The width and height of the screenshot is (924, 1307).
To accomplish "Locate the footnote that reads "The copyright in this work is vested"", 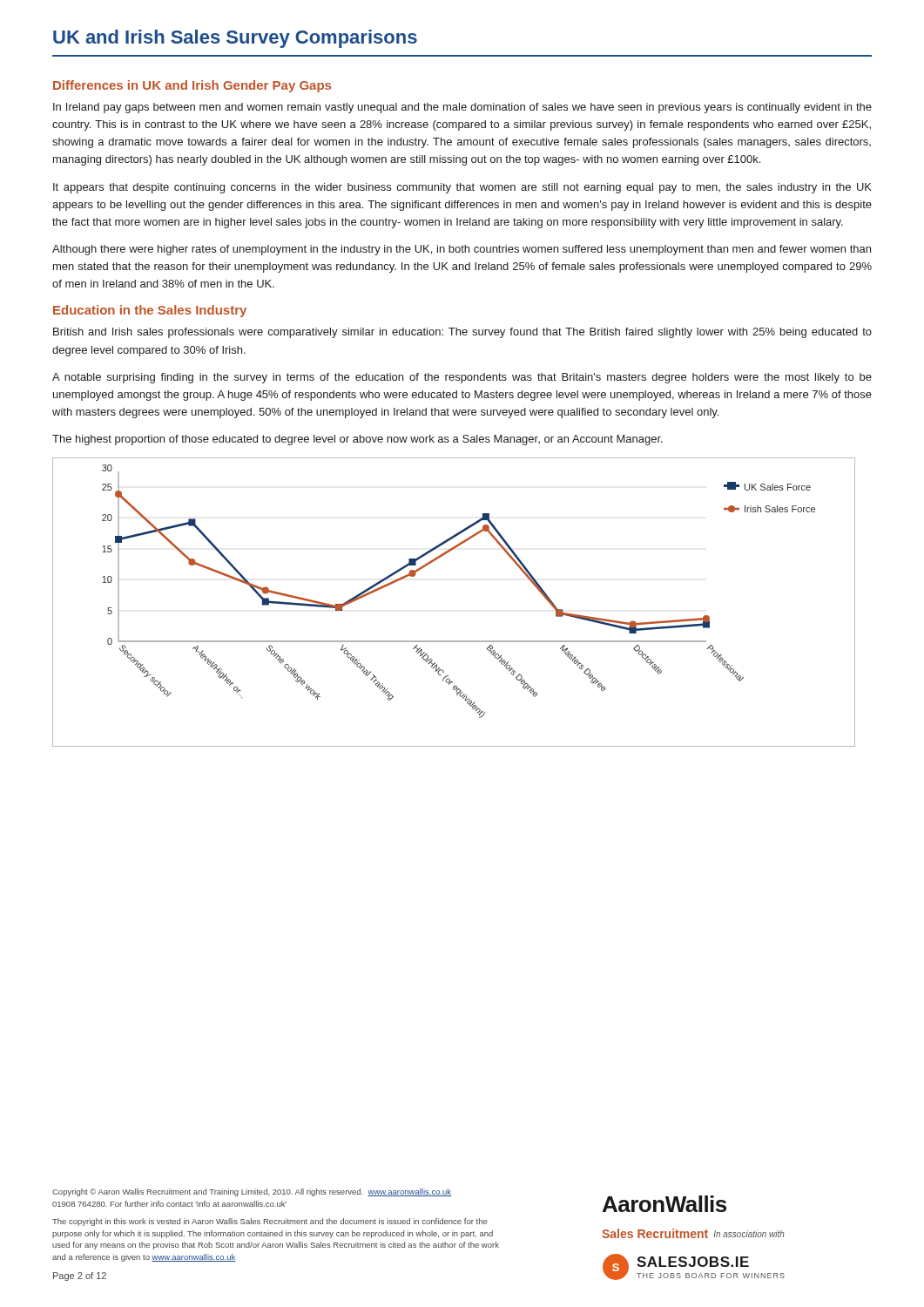I will 276,1239.
